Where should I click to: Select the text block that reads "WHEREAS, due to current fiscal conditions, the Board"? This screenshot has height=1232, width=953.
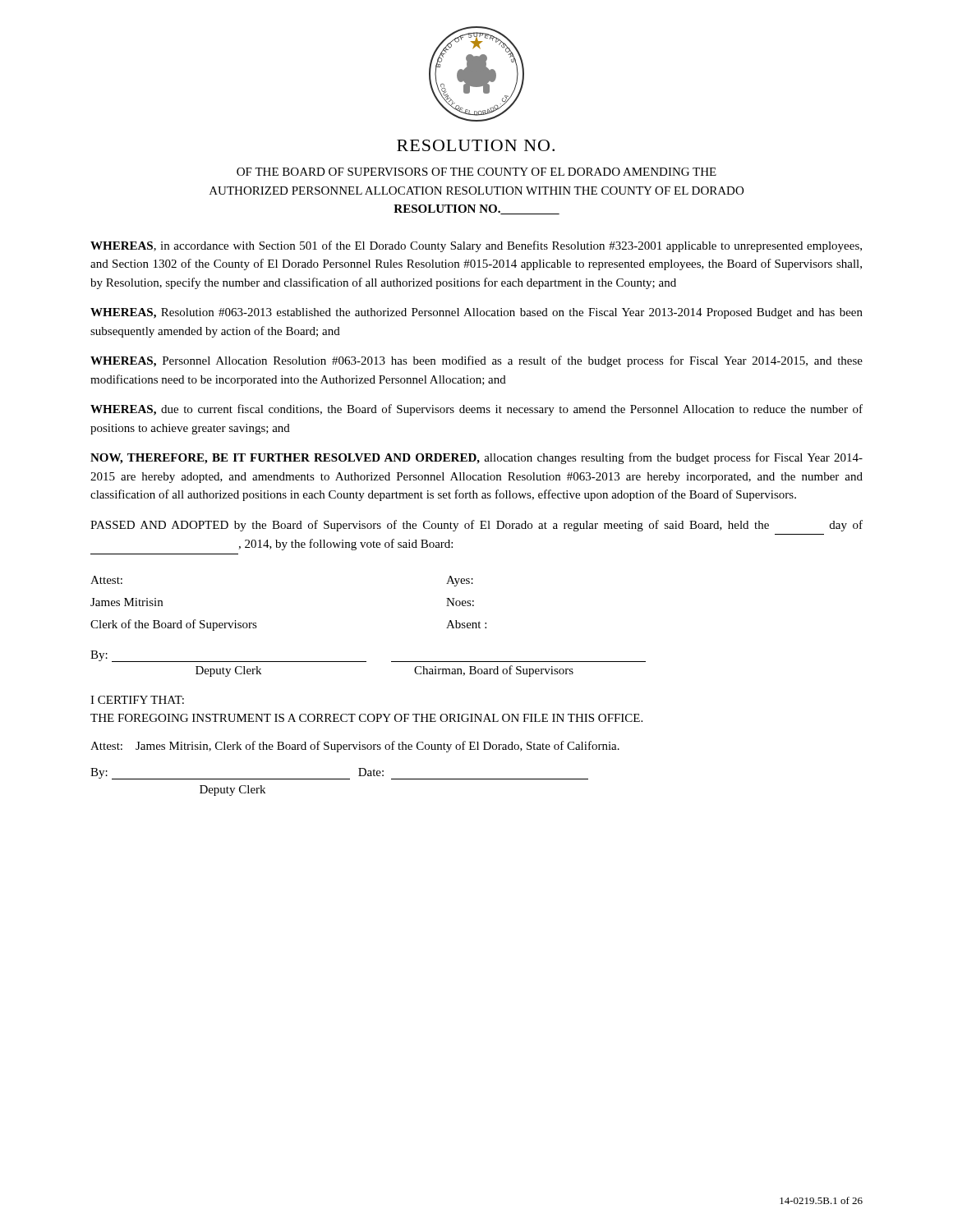click(476, 418)
